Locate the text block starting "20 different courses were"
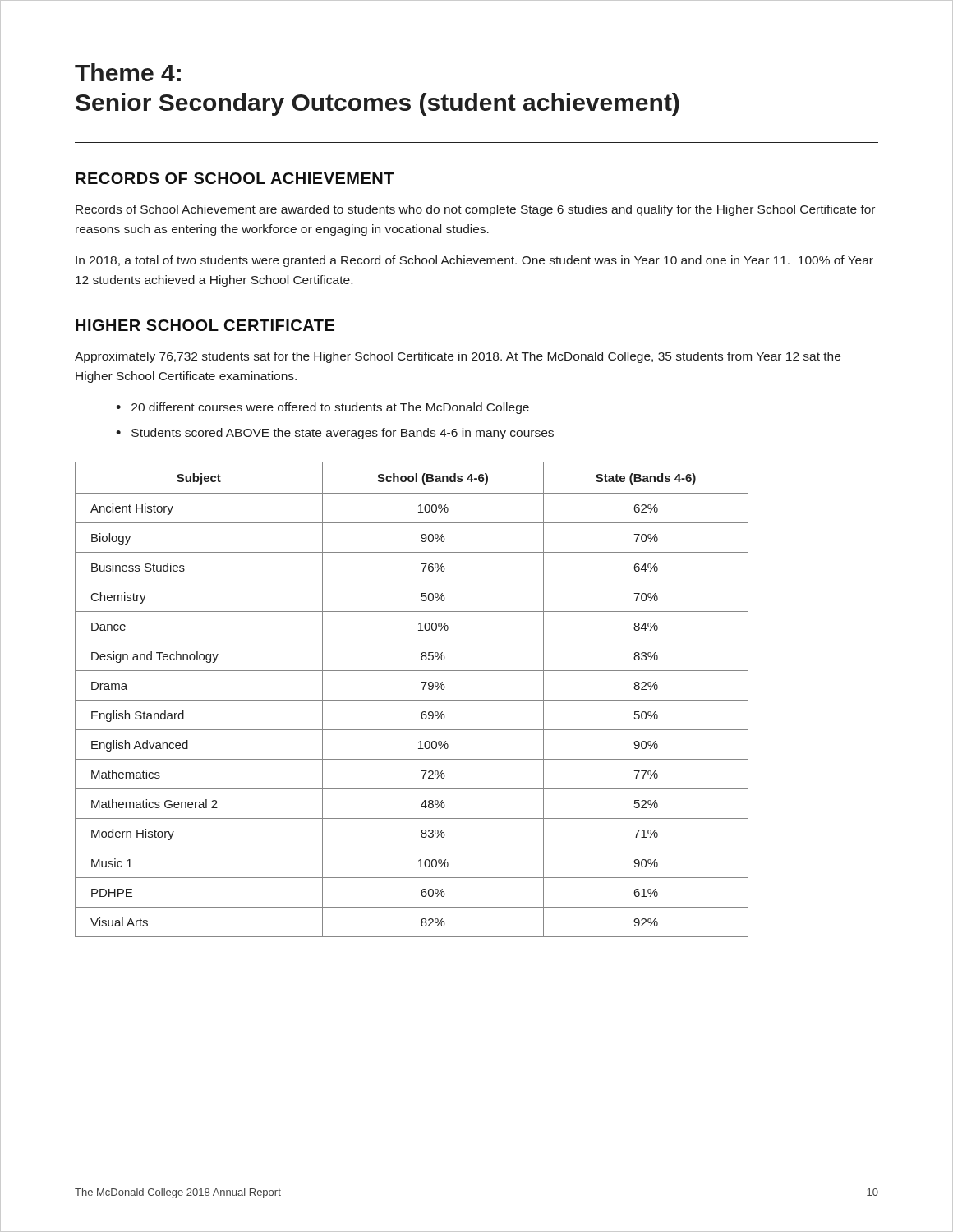 (330, 407)
